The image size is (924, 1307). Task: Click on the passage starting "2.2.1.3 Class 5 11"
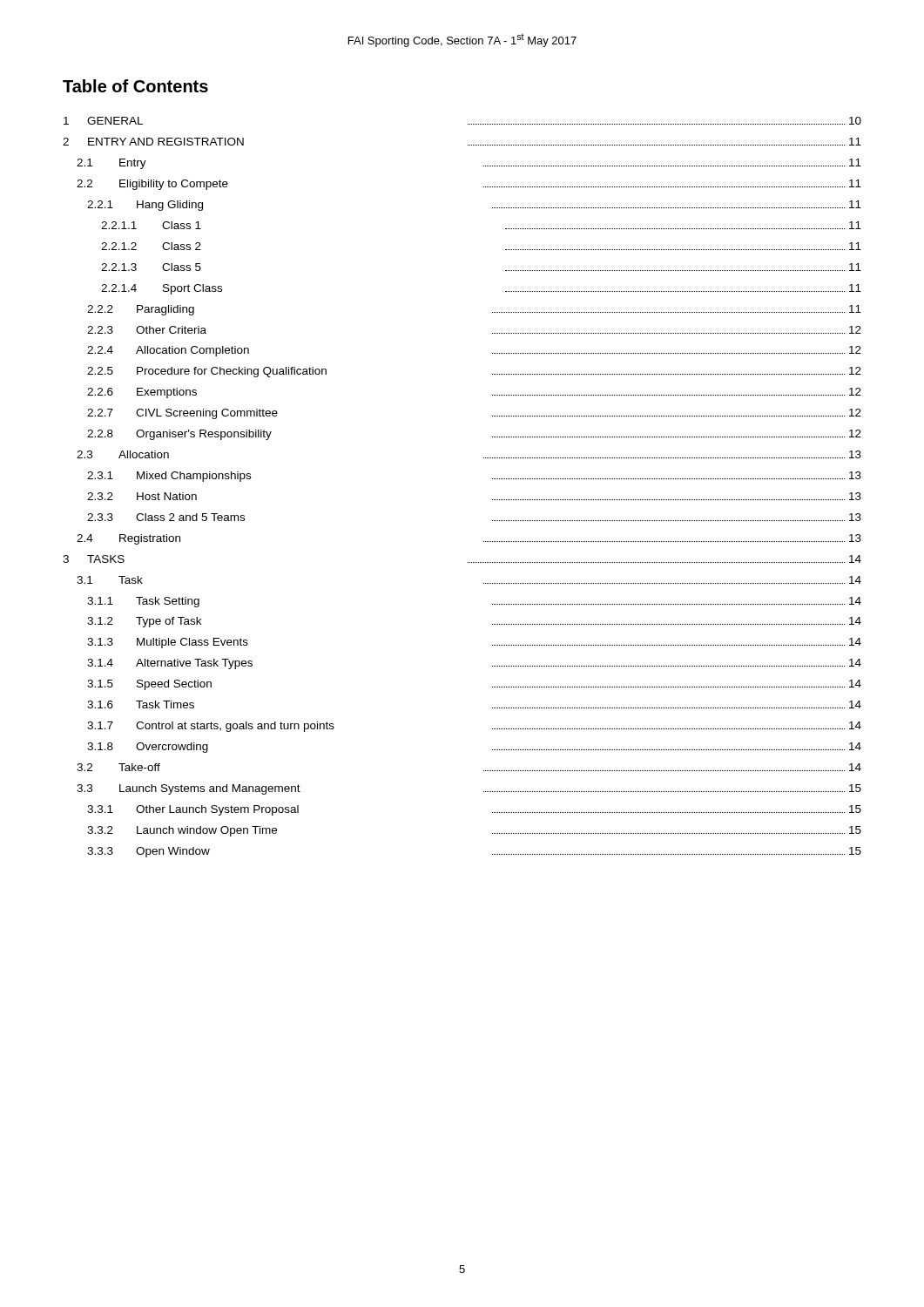pyautogui.click(x=115, y=267)
